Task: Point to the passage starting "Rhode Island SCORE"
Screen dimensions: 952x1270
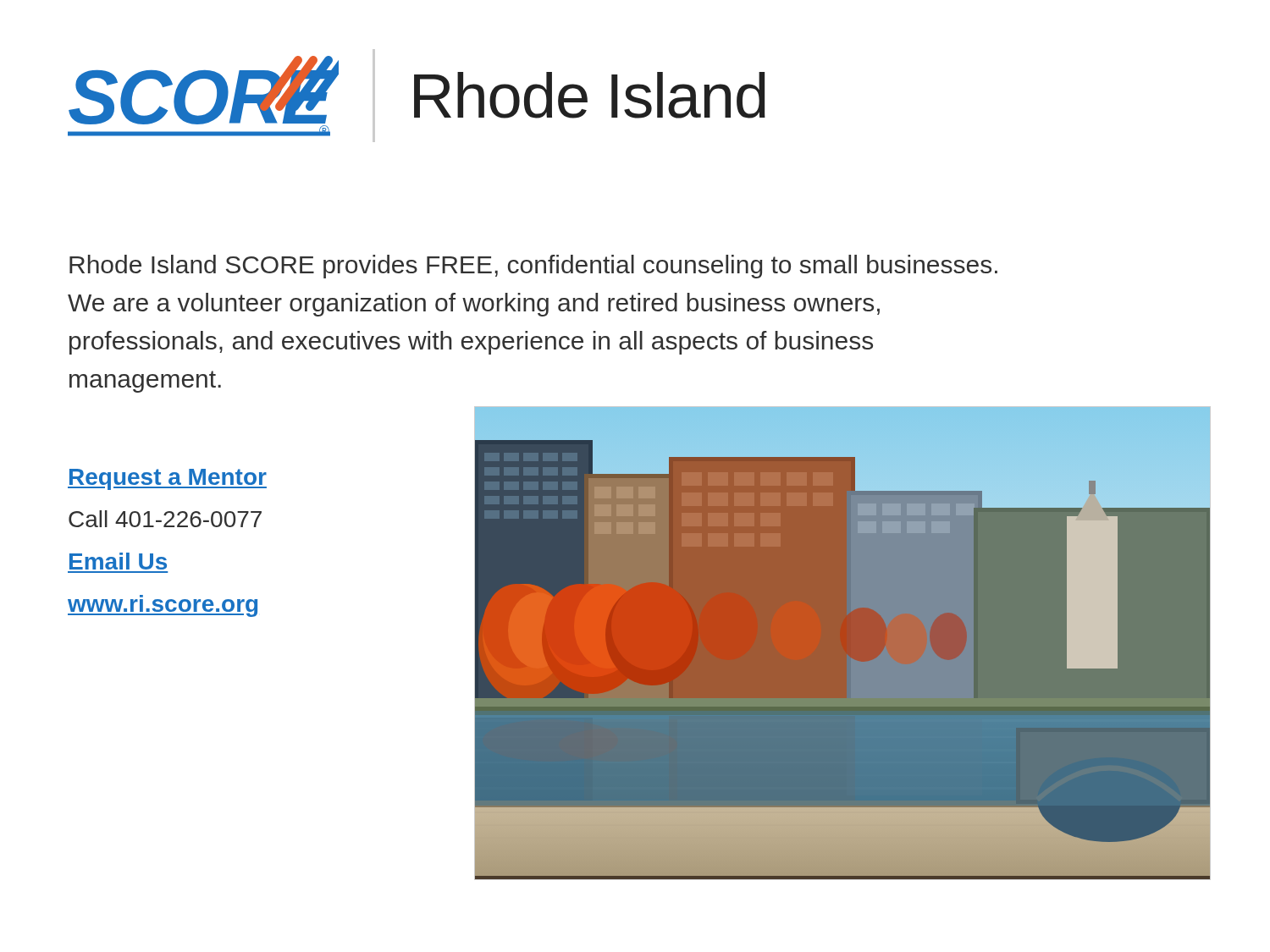Action: point(635,322)
